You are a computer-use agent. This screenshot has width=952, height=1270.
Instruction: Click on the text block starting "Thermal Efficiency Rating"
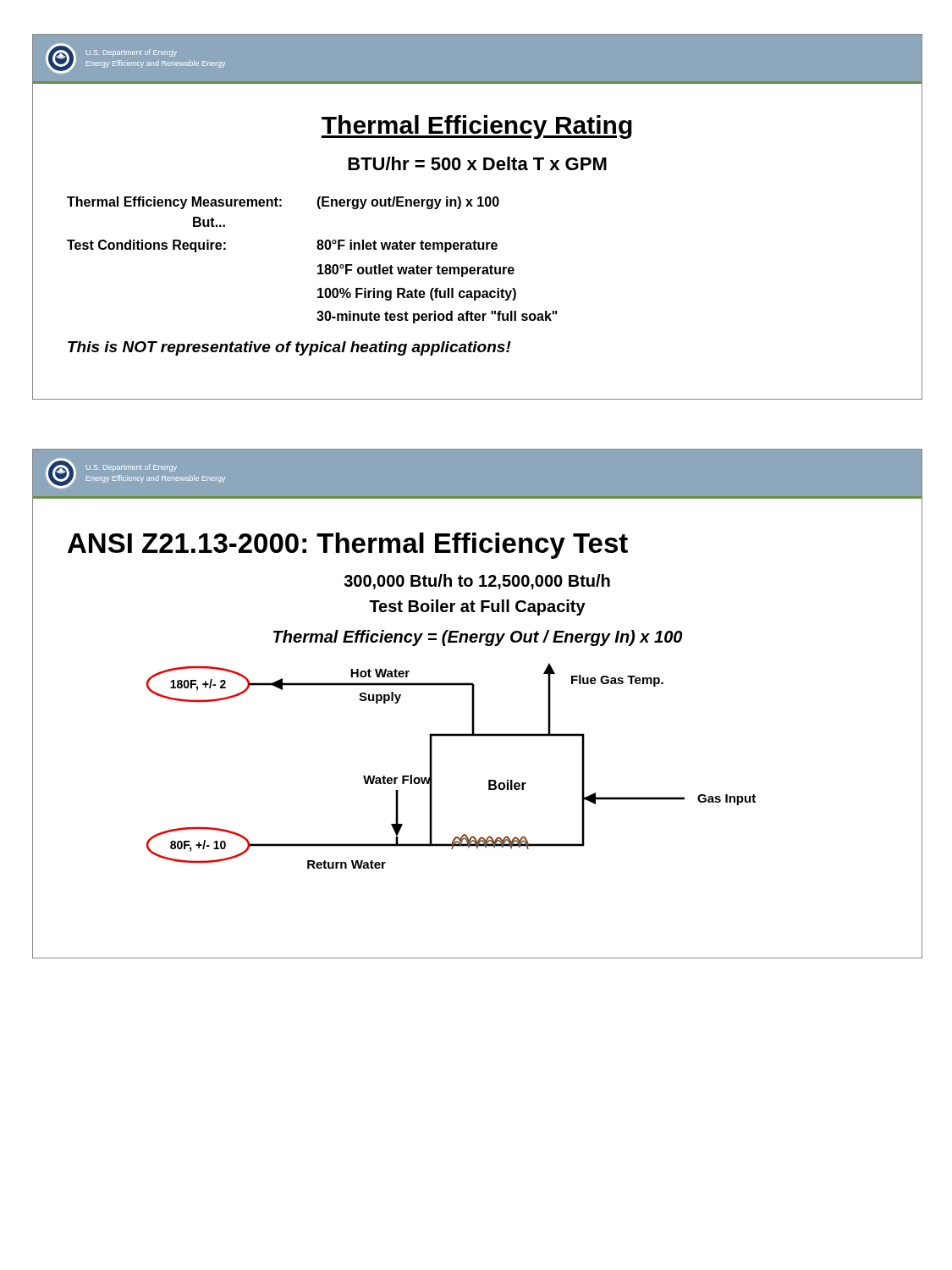(x=477, y=125)
